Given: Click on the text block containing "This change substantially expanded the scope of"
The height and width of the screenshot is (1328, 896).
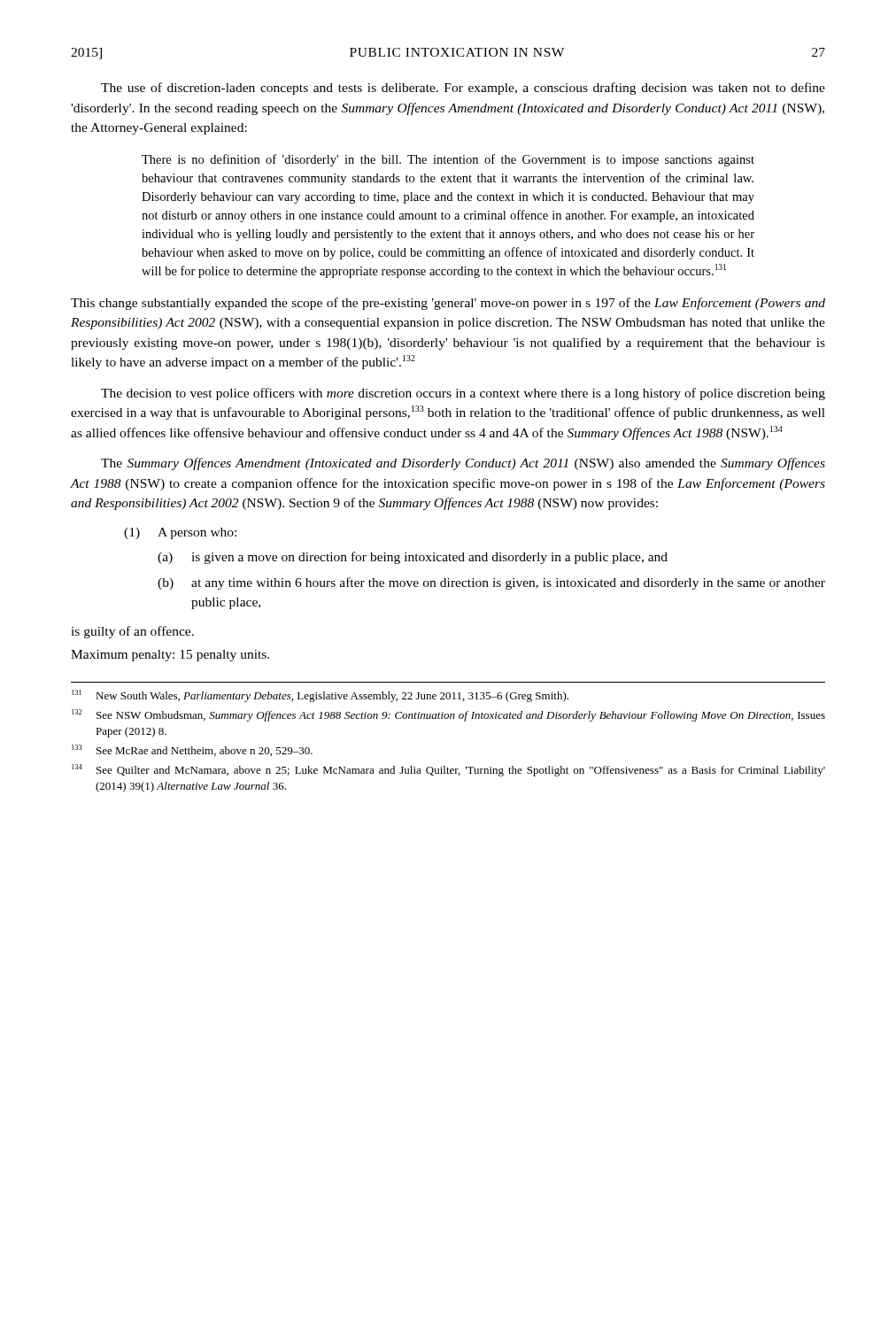Looking at the screenshot, I should coord(448,332).
